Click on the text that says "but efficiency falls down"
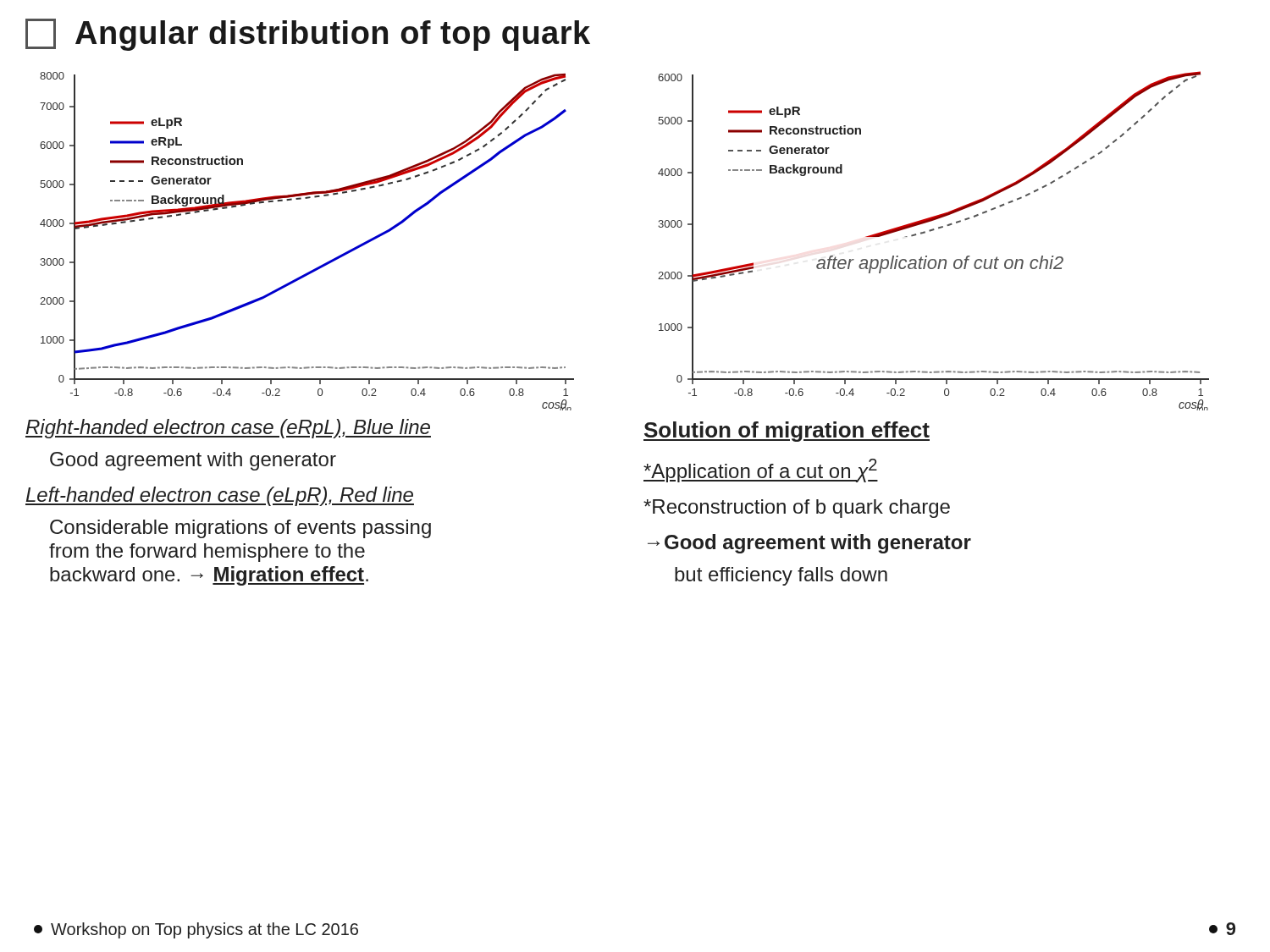The height and width of the screenshot is (952, 1270). click(781, 574)
